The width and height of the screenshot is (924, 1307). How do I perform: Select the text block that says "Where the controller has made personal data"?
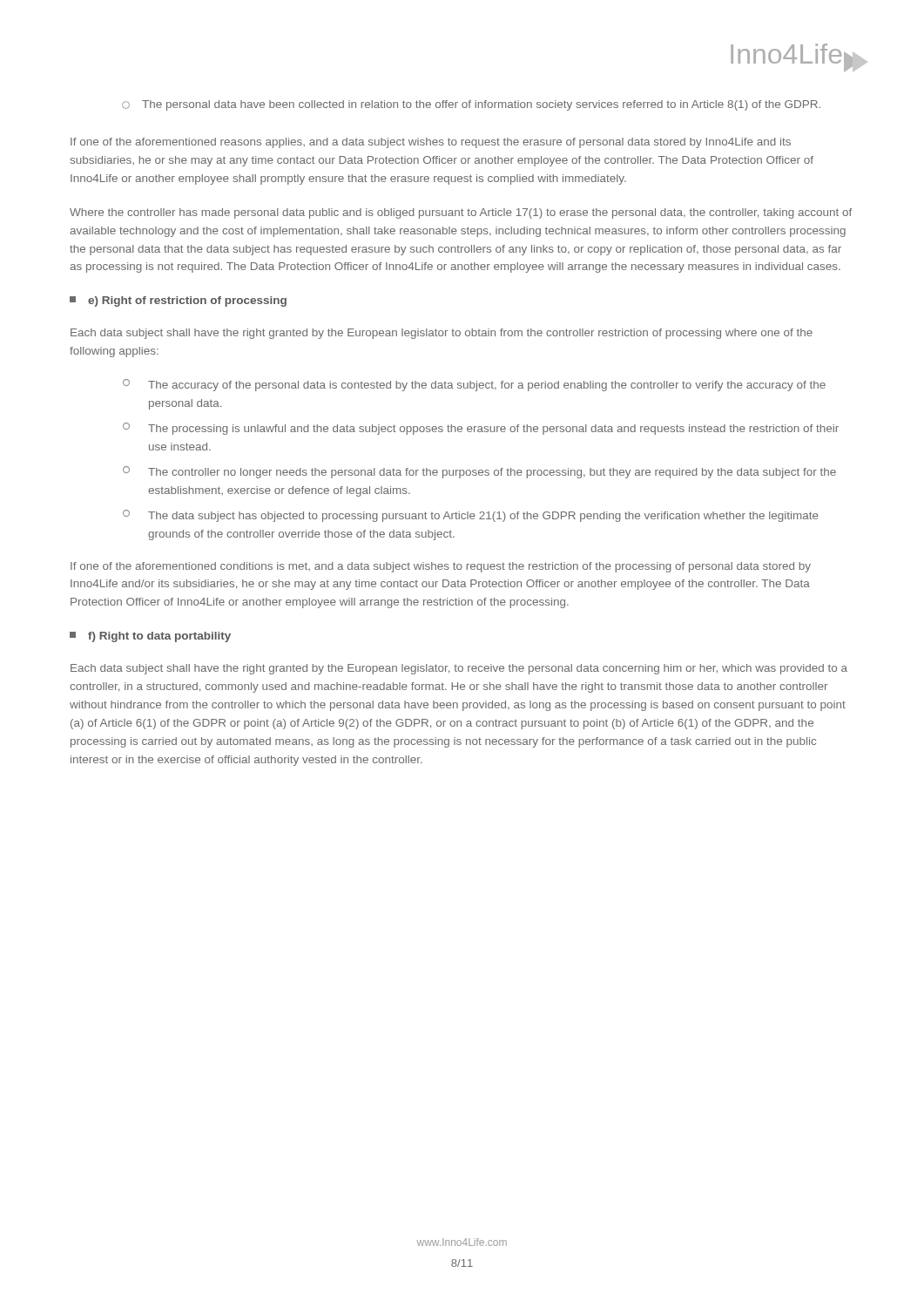pos(461,239)
